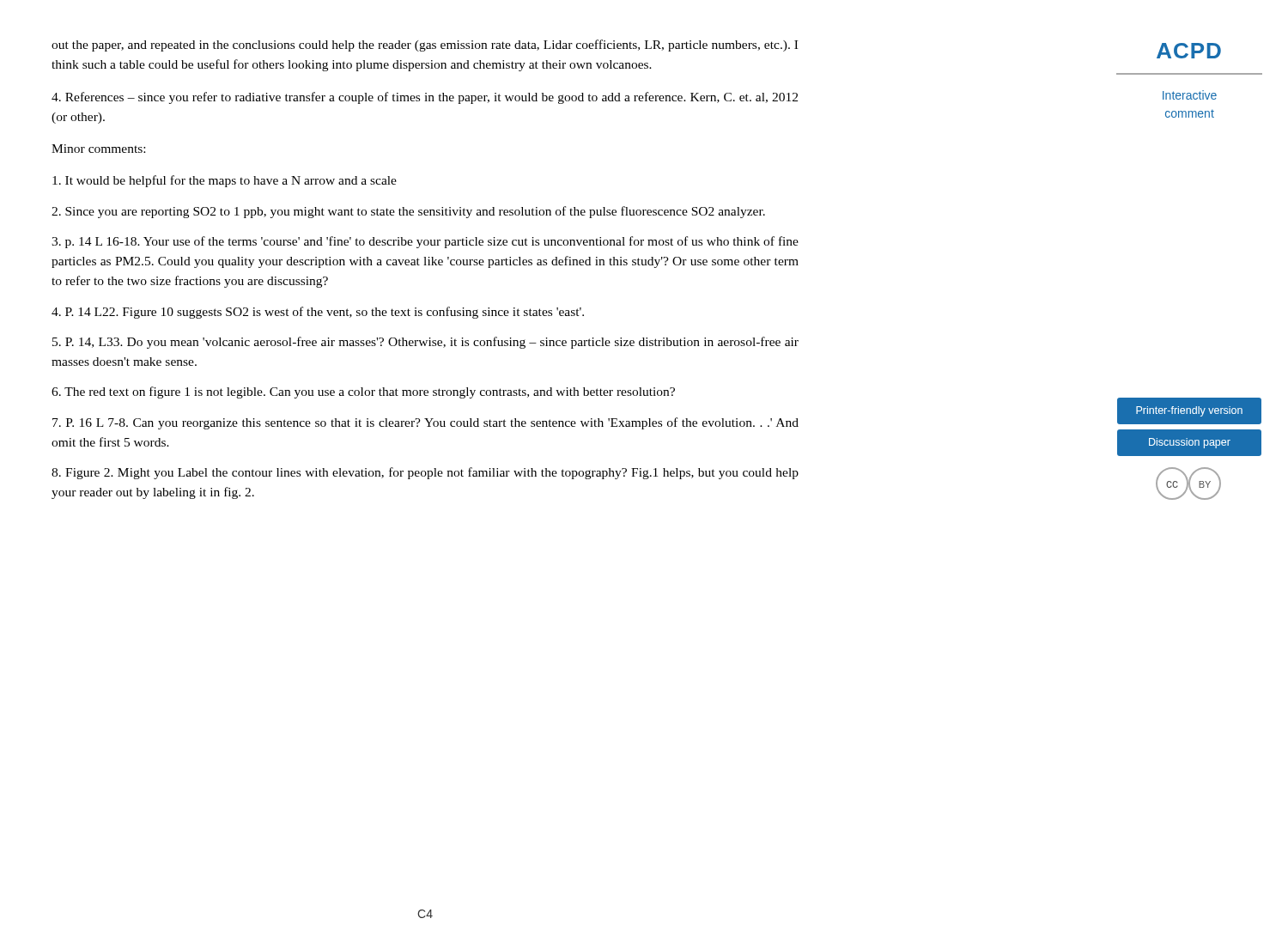This screenshot has width=1288, height=949.
Task: Select the text starting "Minor comments:"
Action: 98,149
